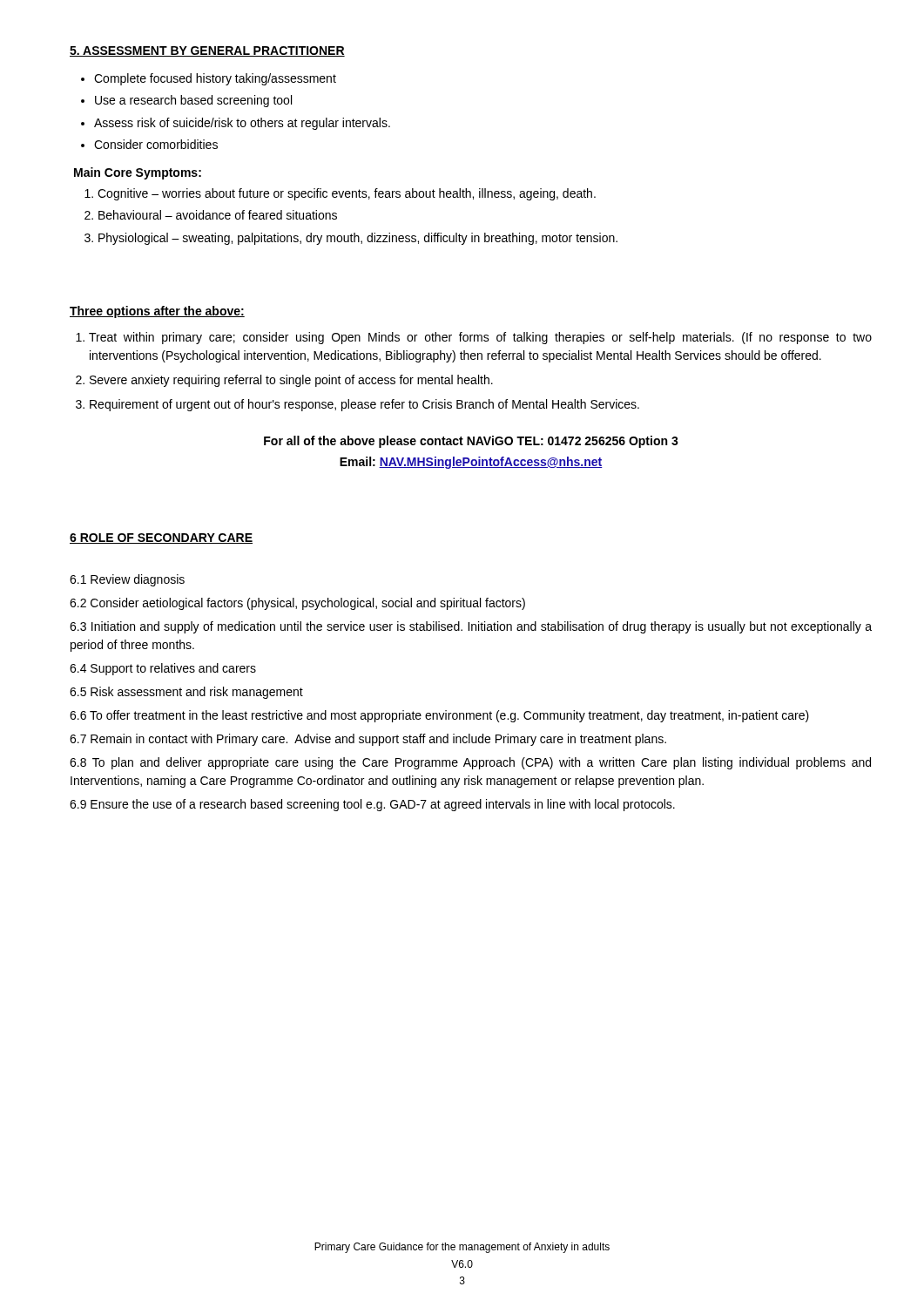Find the element starting "Behavioural – avoidance of feared situations"
The image size is (924, 1307).
pos(218,216)
